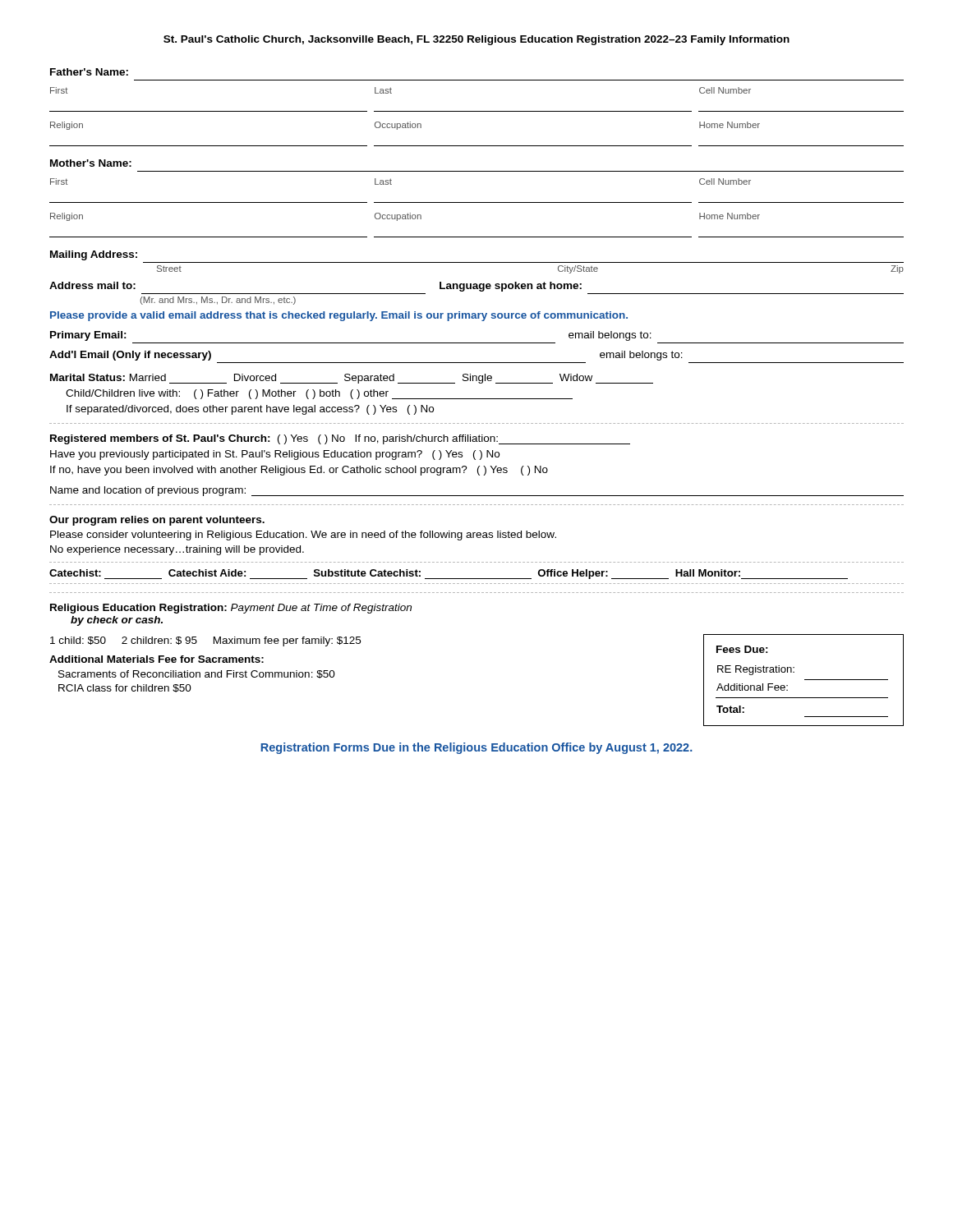The height and width of the screenshot is (1232, 953).
Task: Click the passage that begins "Catechist: Catechist Aide: Substitute Catechist: Office"
Action: (x=449, y=573)
